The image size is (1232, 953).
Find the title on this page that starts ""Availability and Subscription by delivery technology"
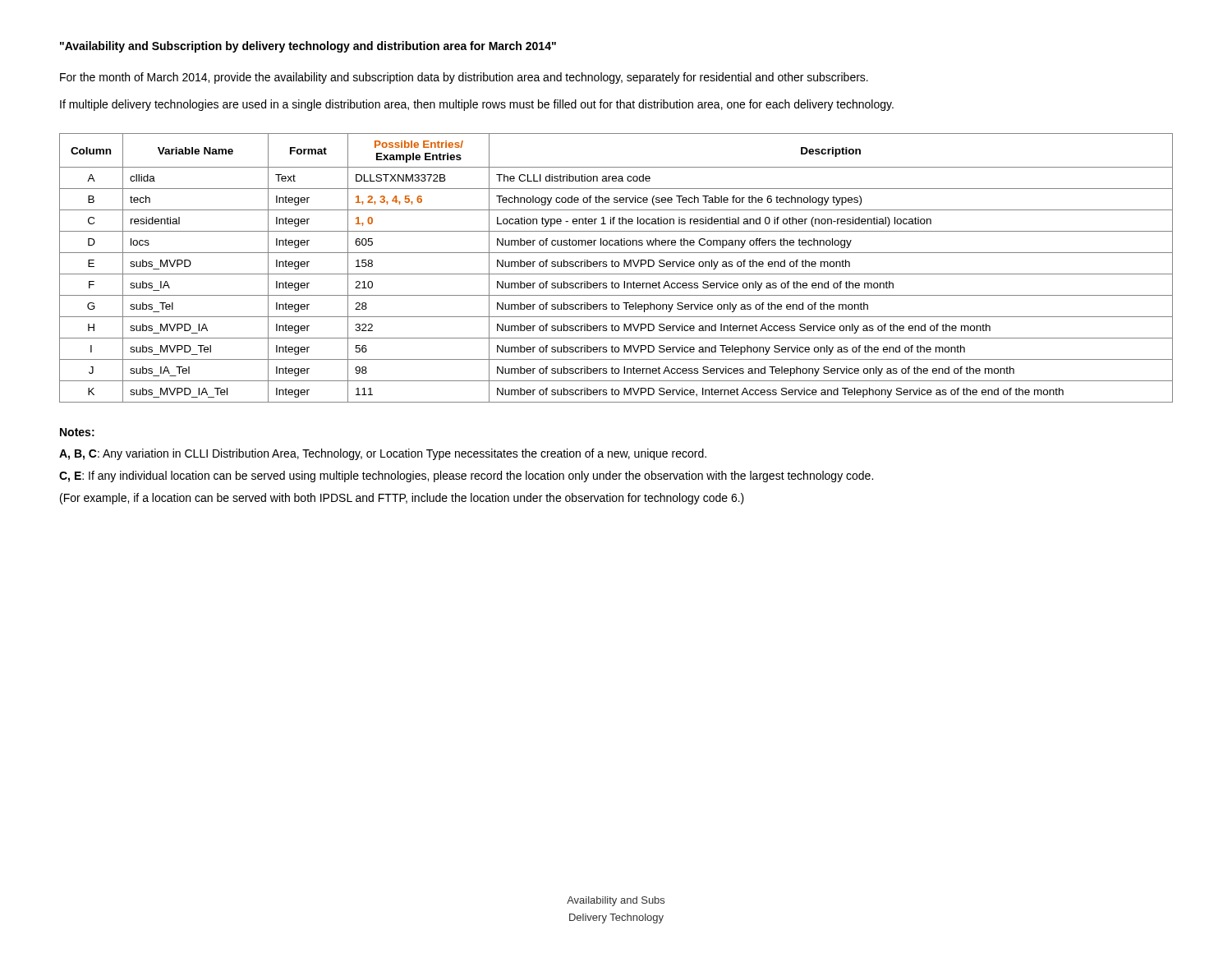pyautogui.click(x=308, y=46)
